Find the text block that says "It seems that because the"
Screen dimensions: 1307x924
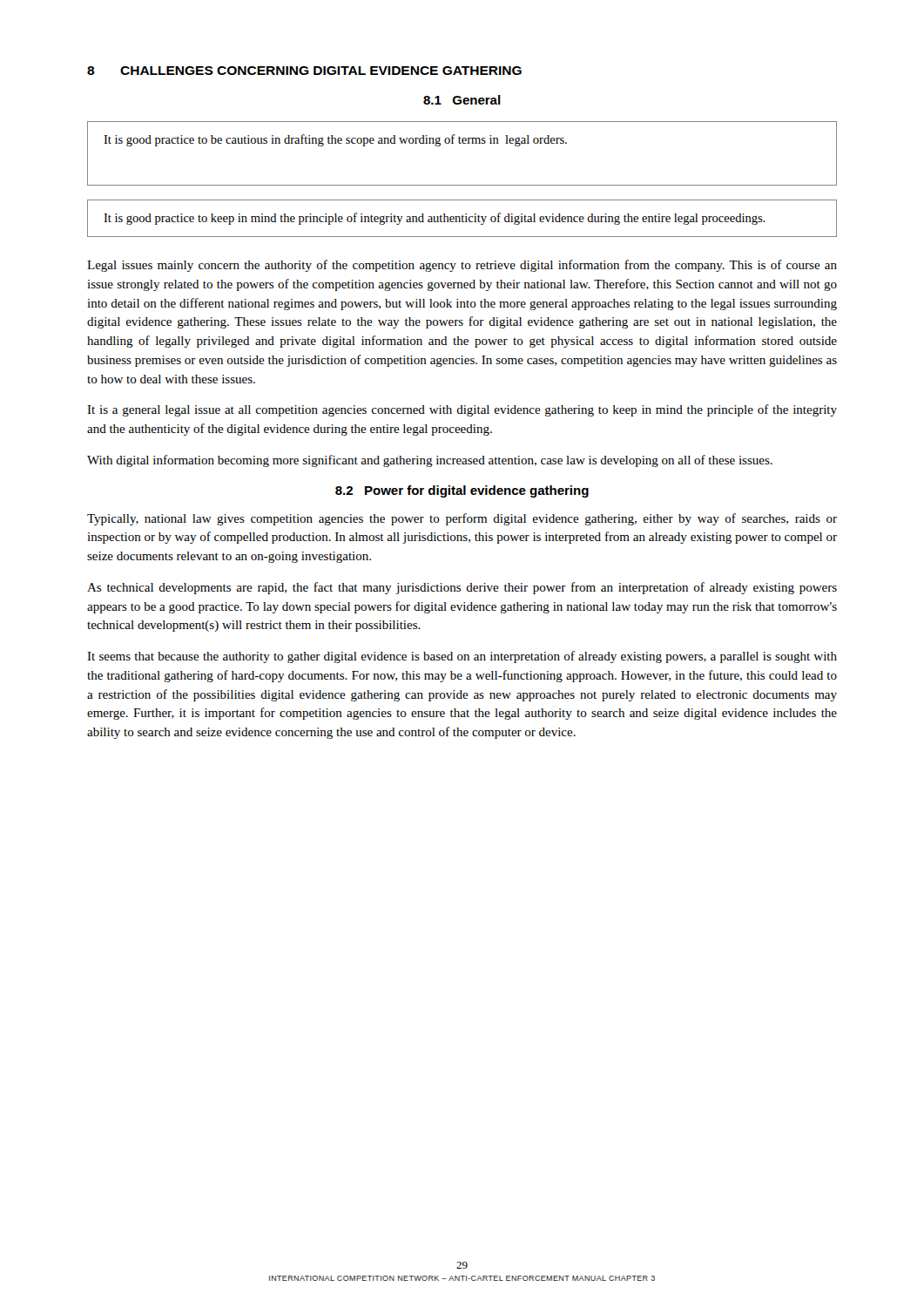tap(462, 694)
